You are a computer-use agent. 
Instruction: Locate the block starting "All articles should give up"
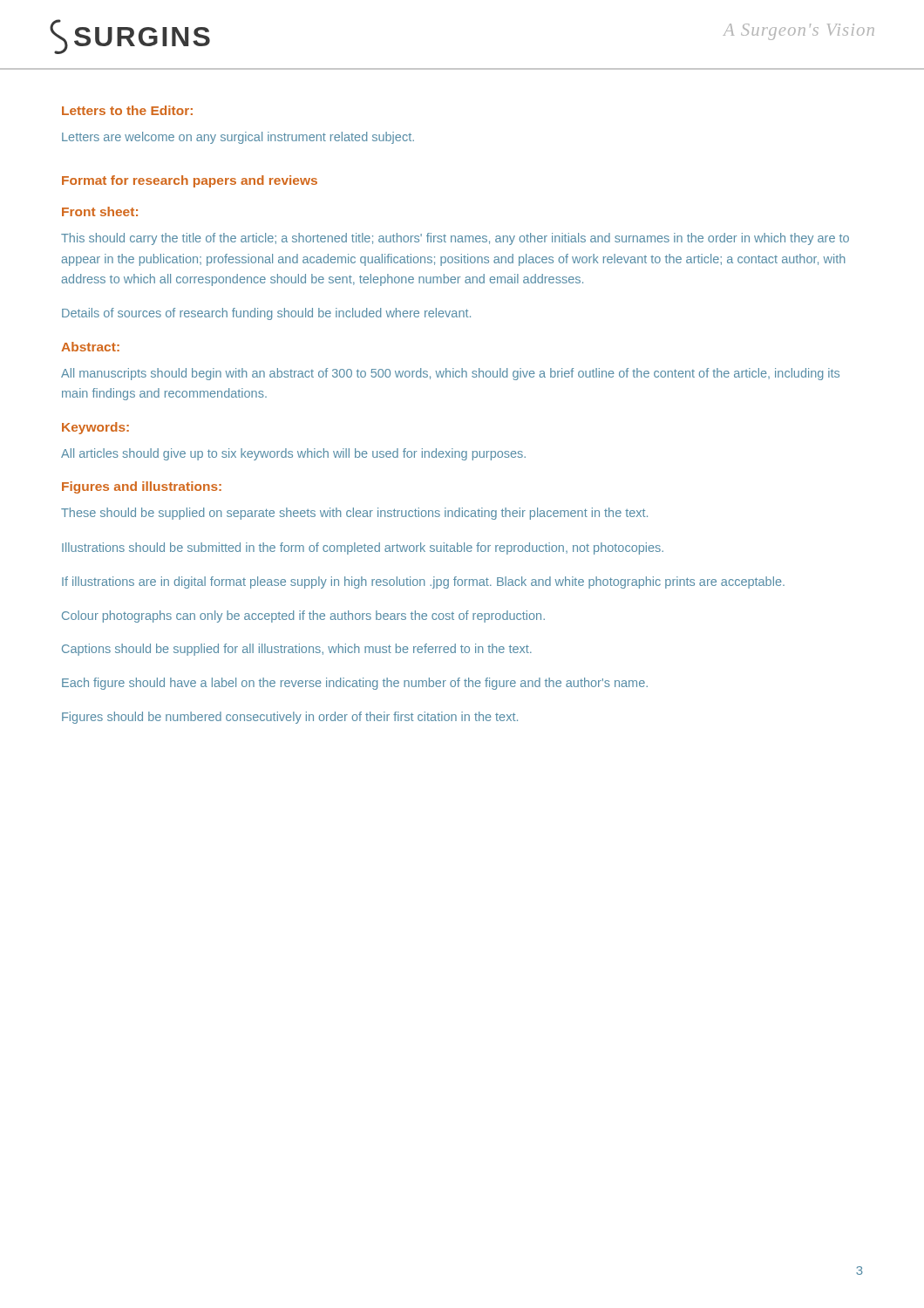294,453
